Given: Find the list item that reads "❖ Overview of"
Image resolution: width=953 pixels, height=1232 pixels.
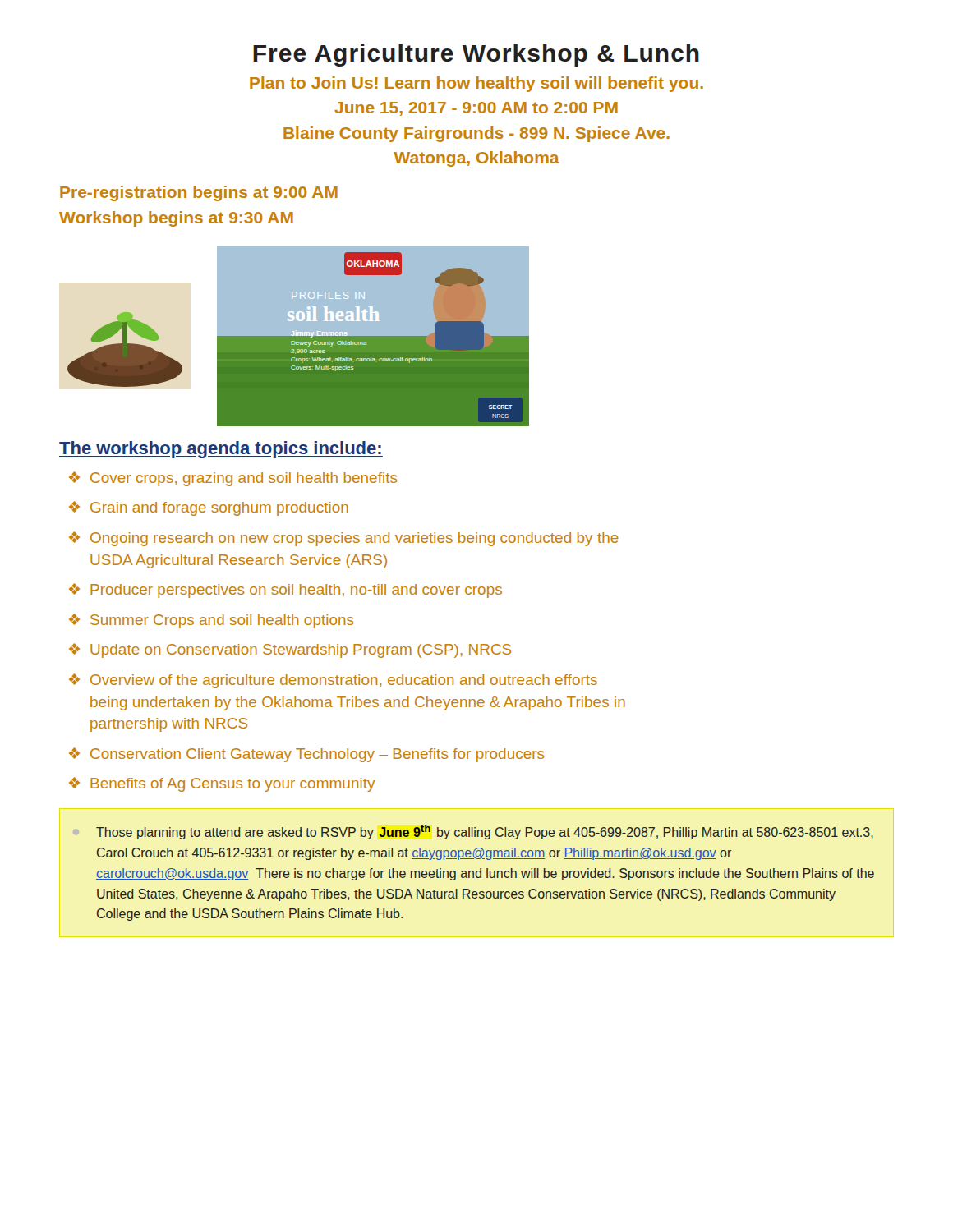Looking at the screenshot, I should pos(347,702).
